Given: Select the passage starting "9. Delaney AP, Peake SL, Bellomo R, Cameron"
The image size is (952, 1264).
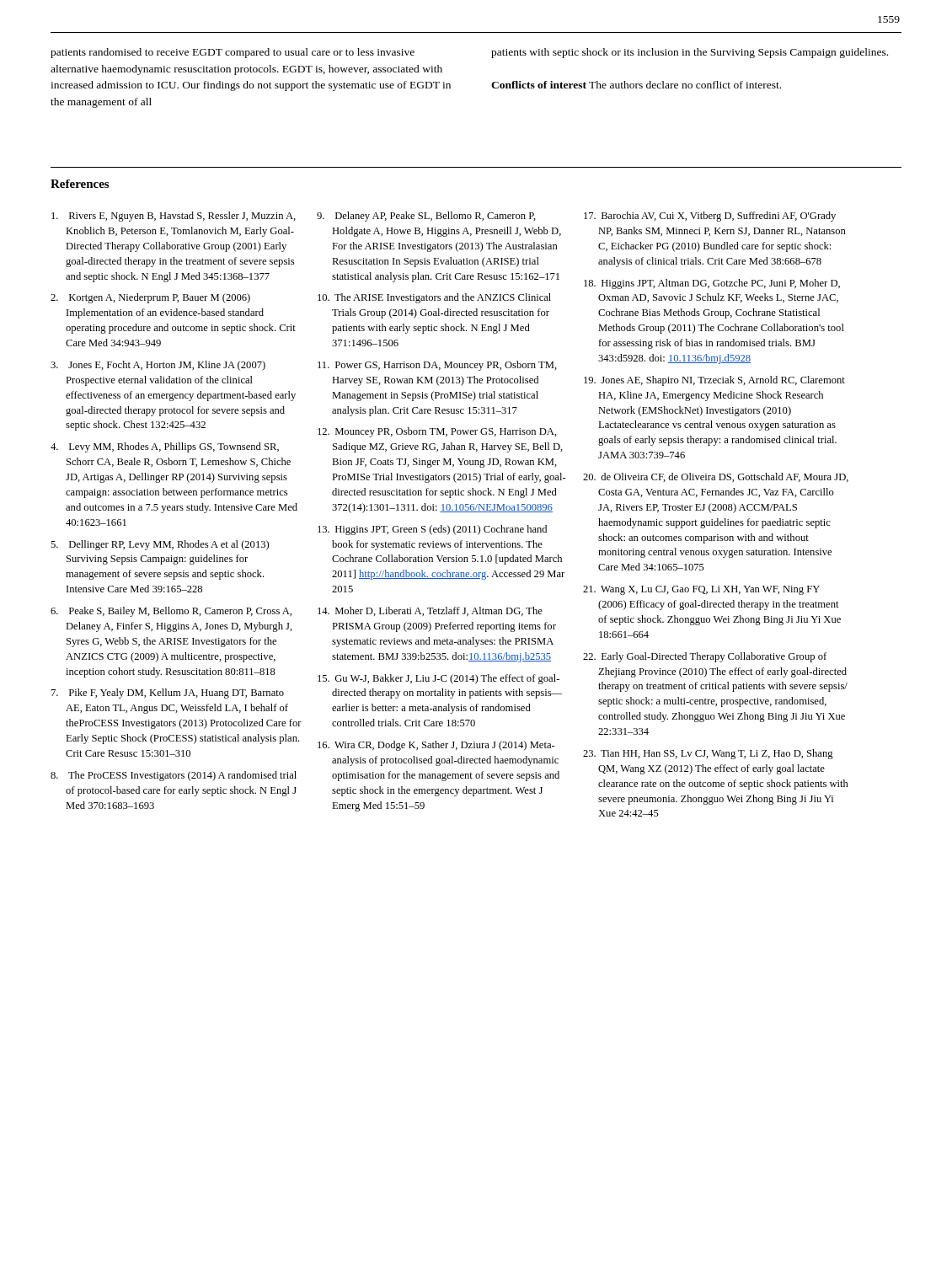Looking at the screenshot, I should (x=442, y=247).
